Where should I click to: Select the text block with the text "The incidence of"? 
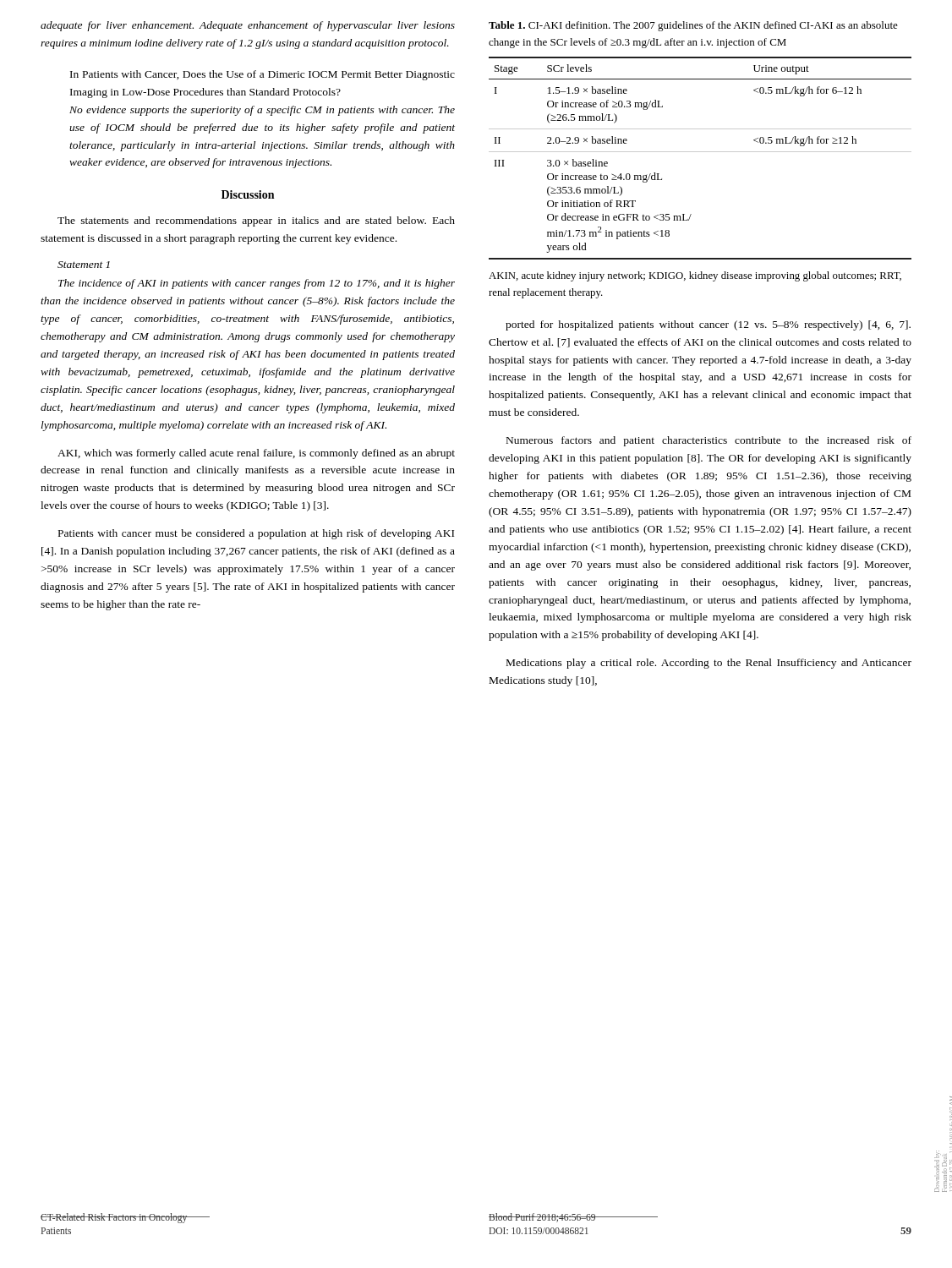click(x=248, y=354)
